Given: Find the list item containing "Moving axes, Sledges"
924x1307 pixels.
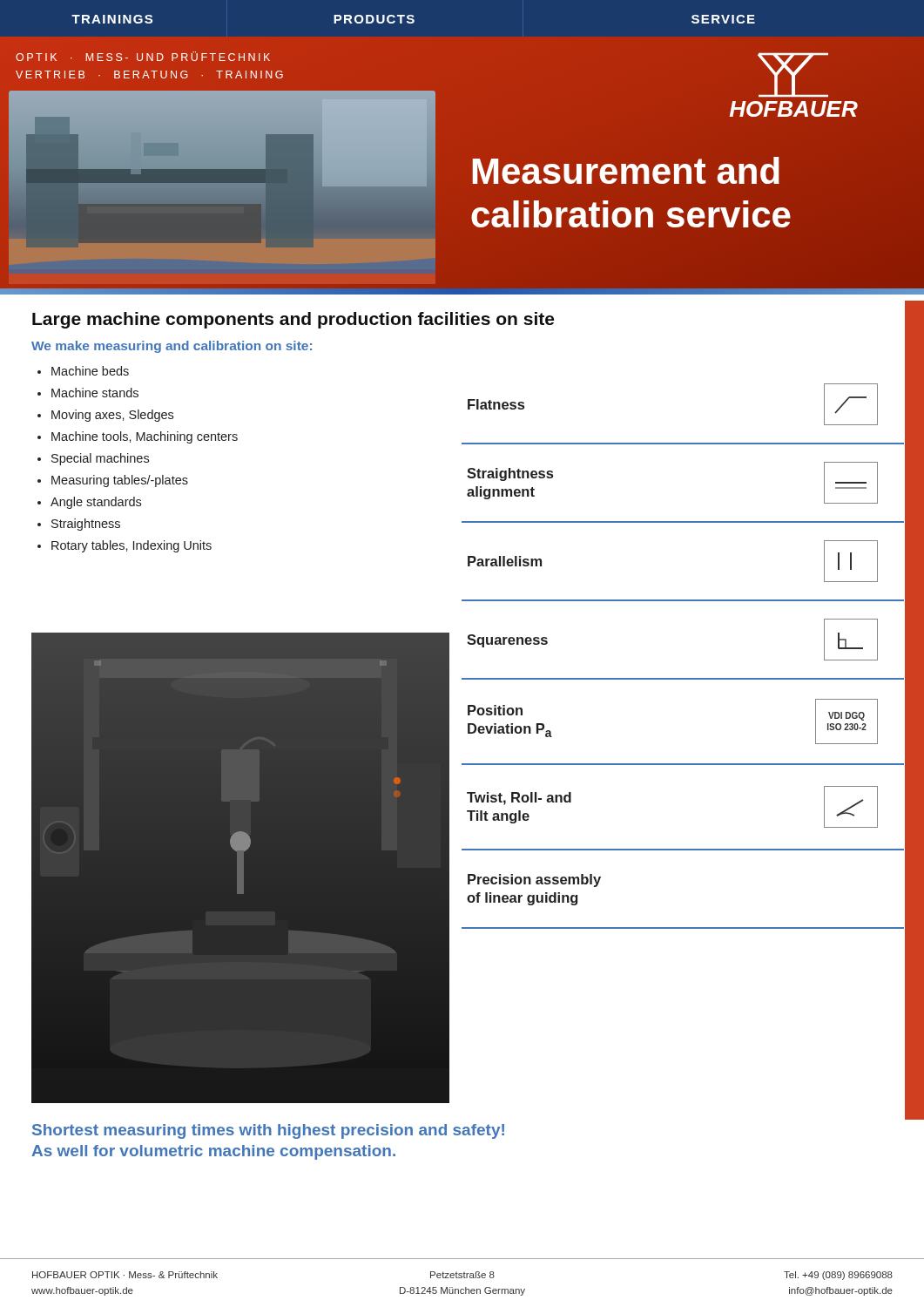Looking at the screenshot, I should tap(158, 415).
